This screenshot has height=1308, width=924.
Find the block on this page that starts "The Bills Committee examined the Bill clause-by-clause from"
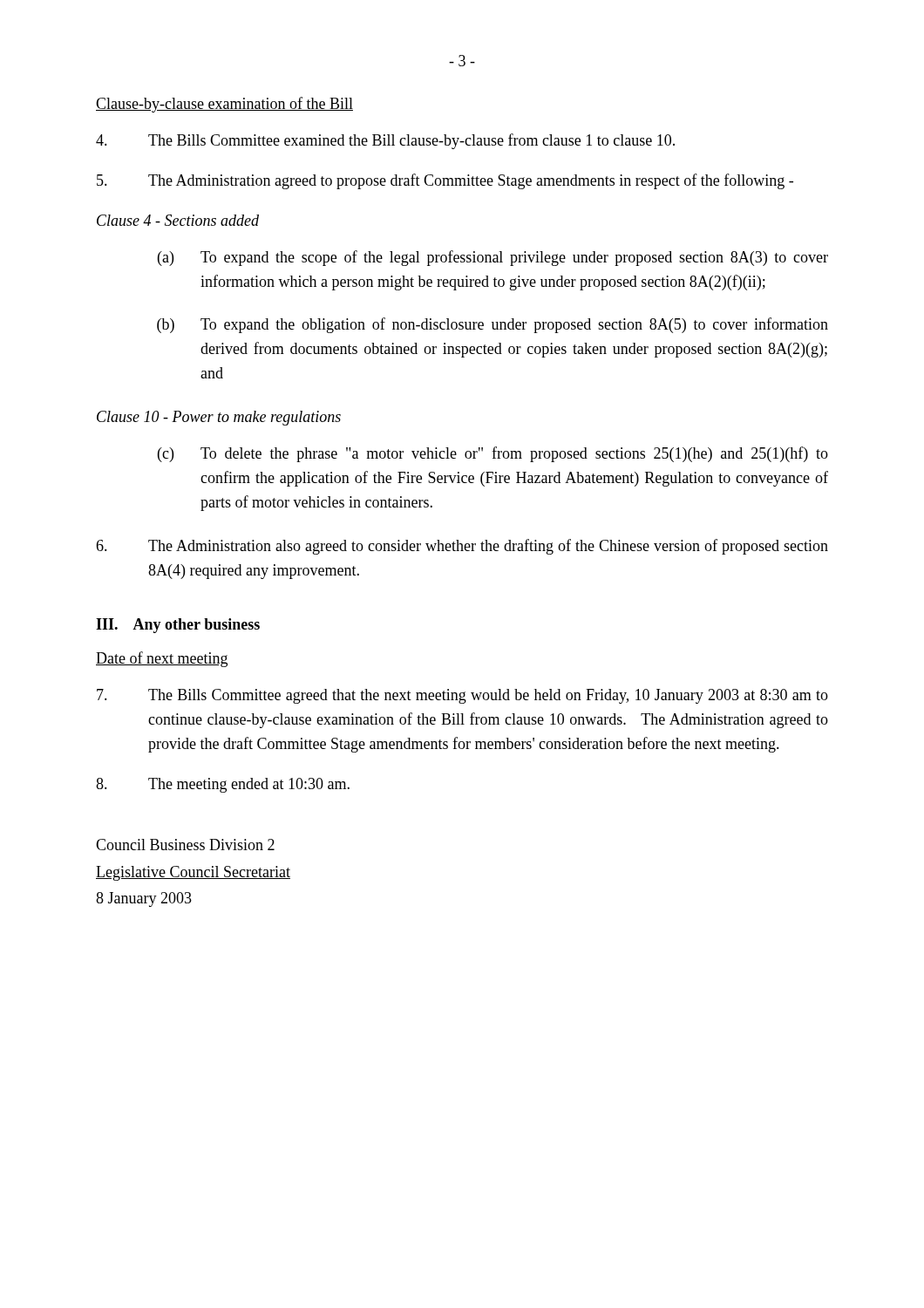click(462, 141)
